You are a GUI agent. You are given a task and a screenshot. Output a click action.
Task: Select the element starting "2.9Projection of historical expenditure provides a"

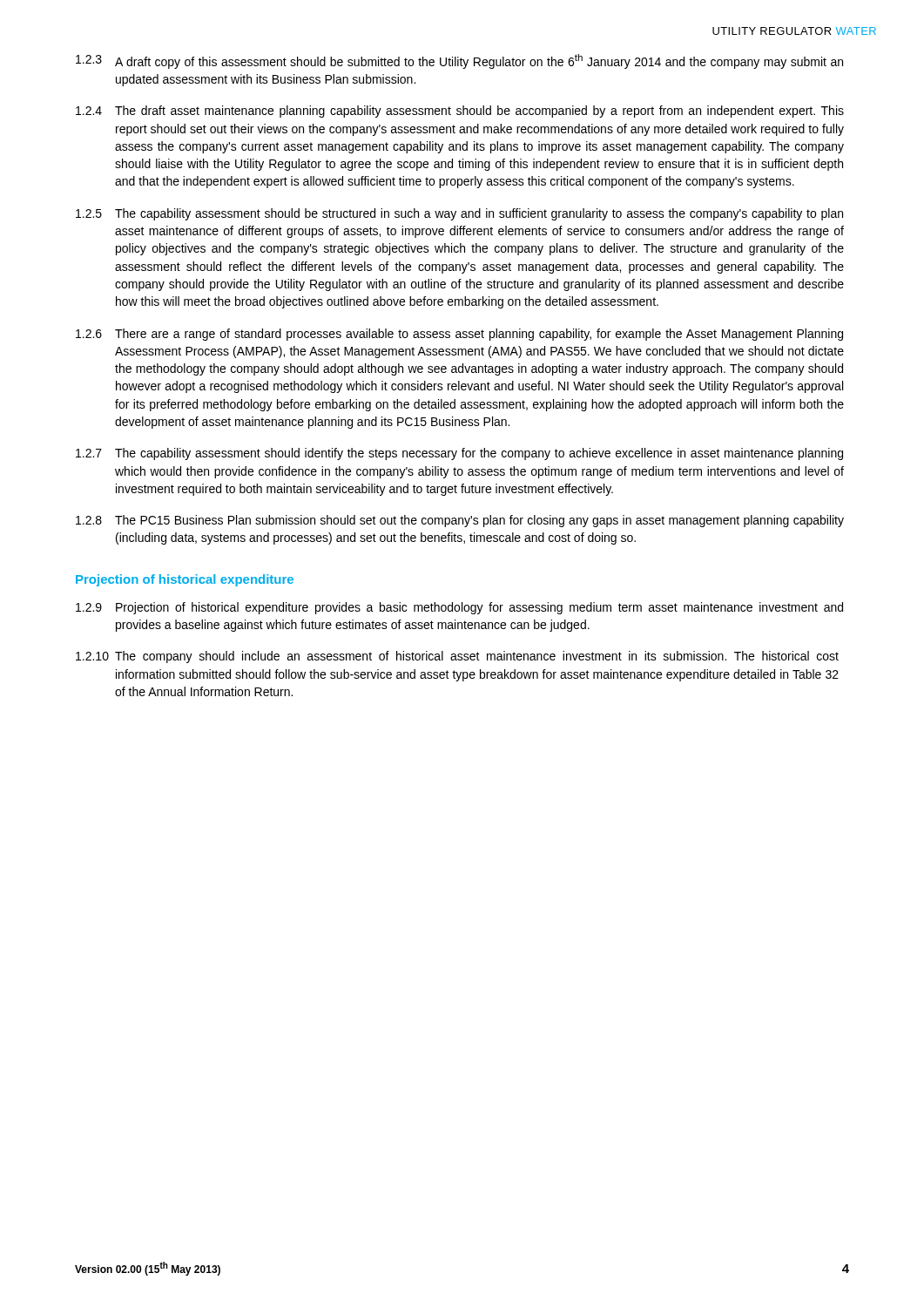point(459,616)
